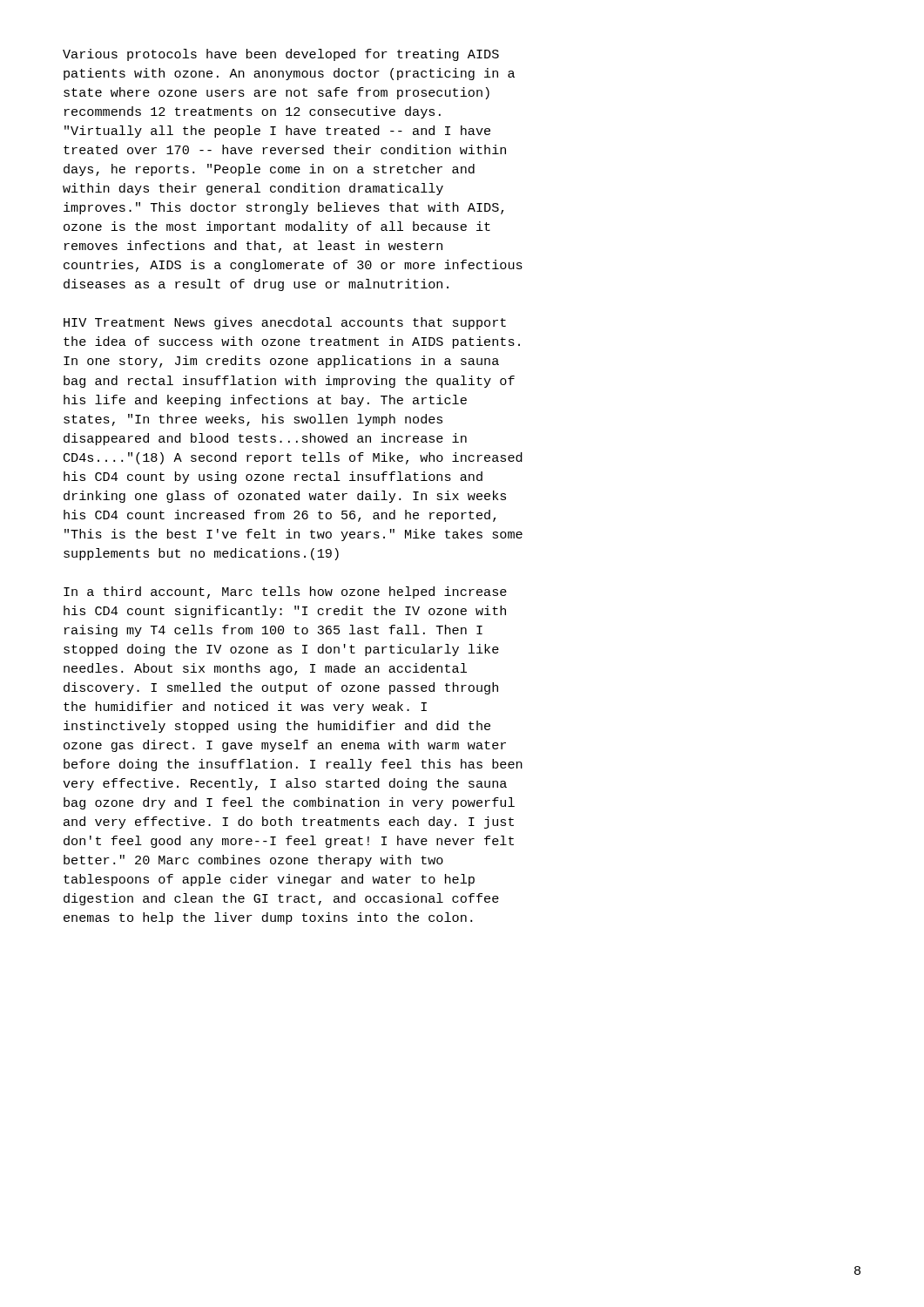This screenshot has width=924, height=1307.
Task: Navigate to the text block starting "HIV Treatment News gives anecdotal accounts that"
Action: (293, 439)
